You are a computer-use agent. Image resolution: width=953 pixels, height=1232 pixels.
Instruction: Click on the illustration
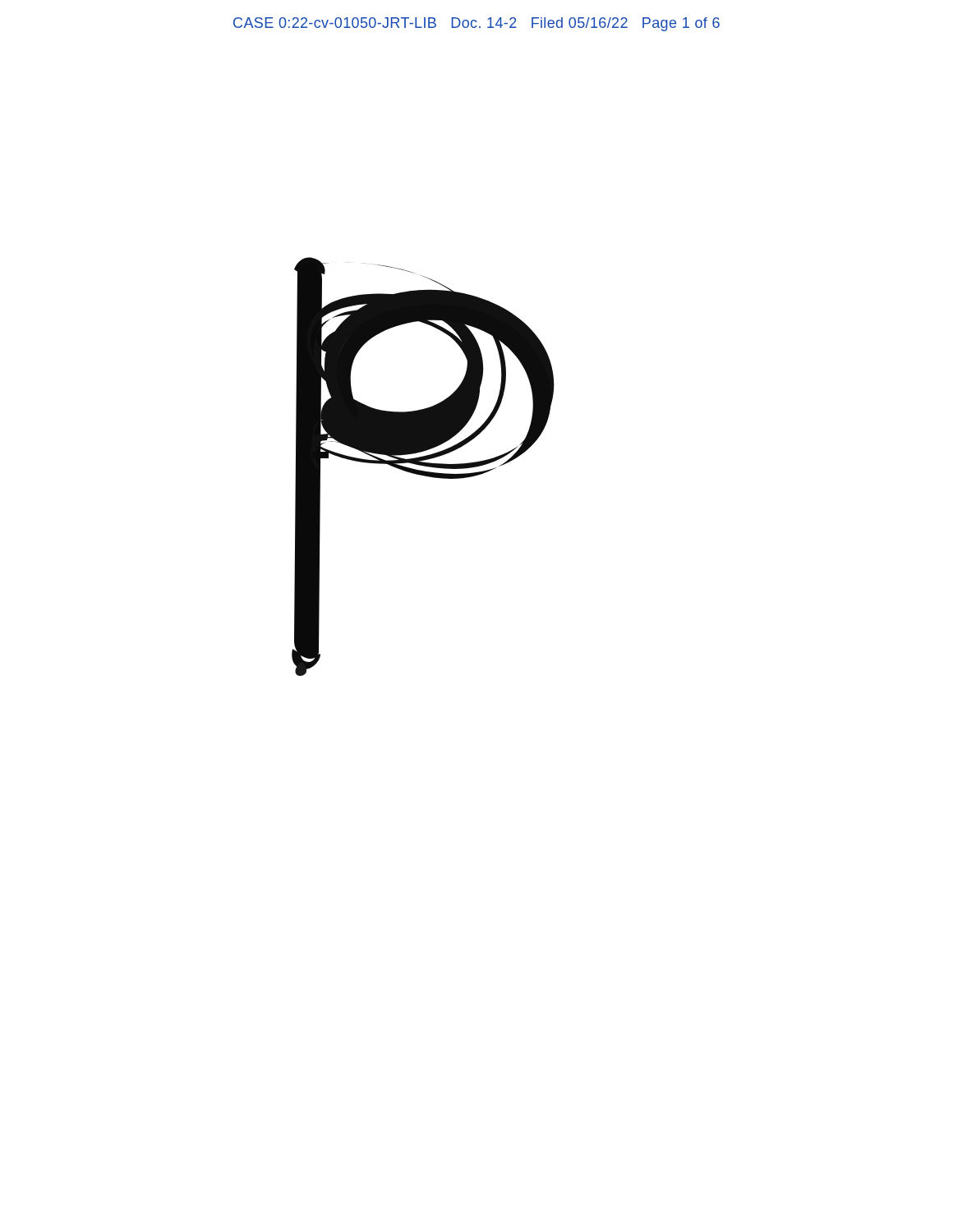pyautogui.click(x=394, y=460)
